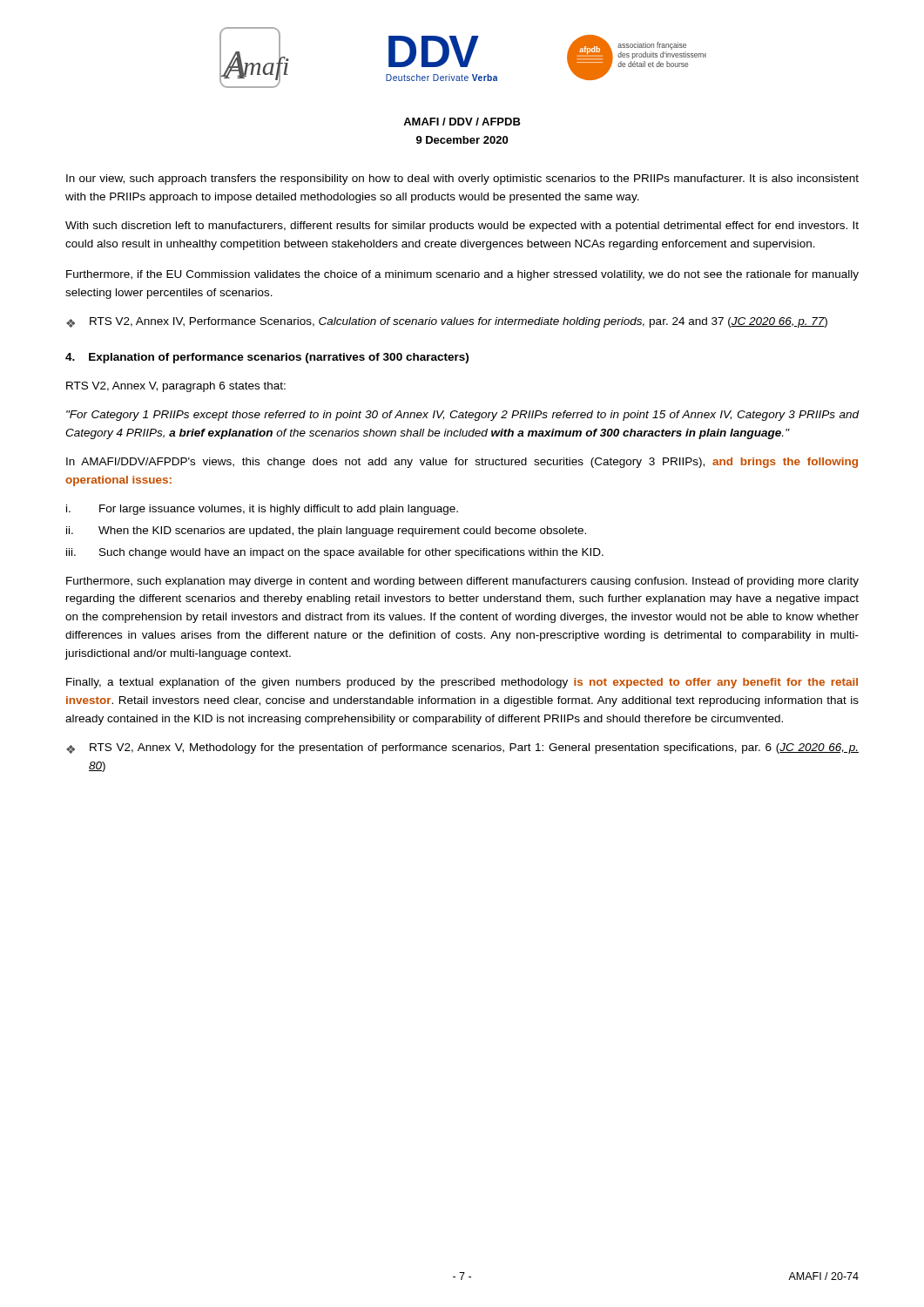Screen dimensions: 1307x924
Task: Click on the text block that says "RTS V2, Annex V,"
Action: (176, 387)
